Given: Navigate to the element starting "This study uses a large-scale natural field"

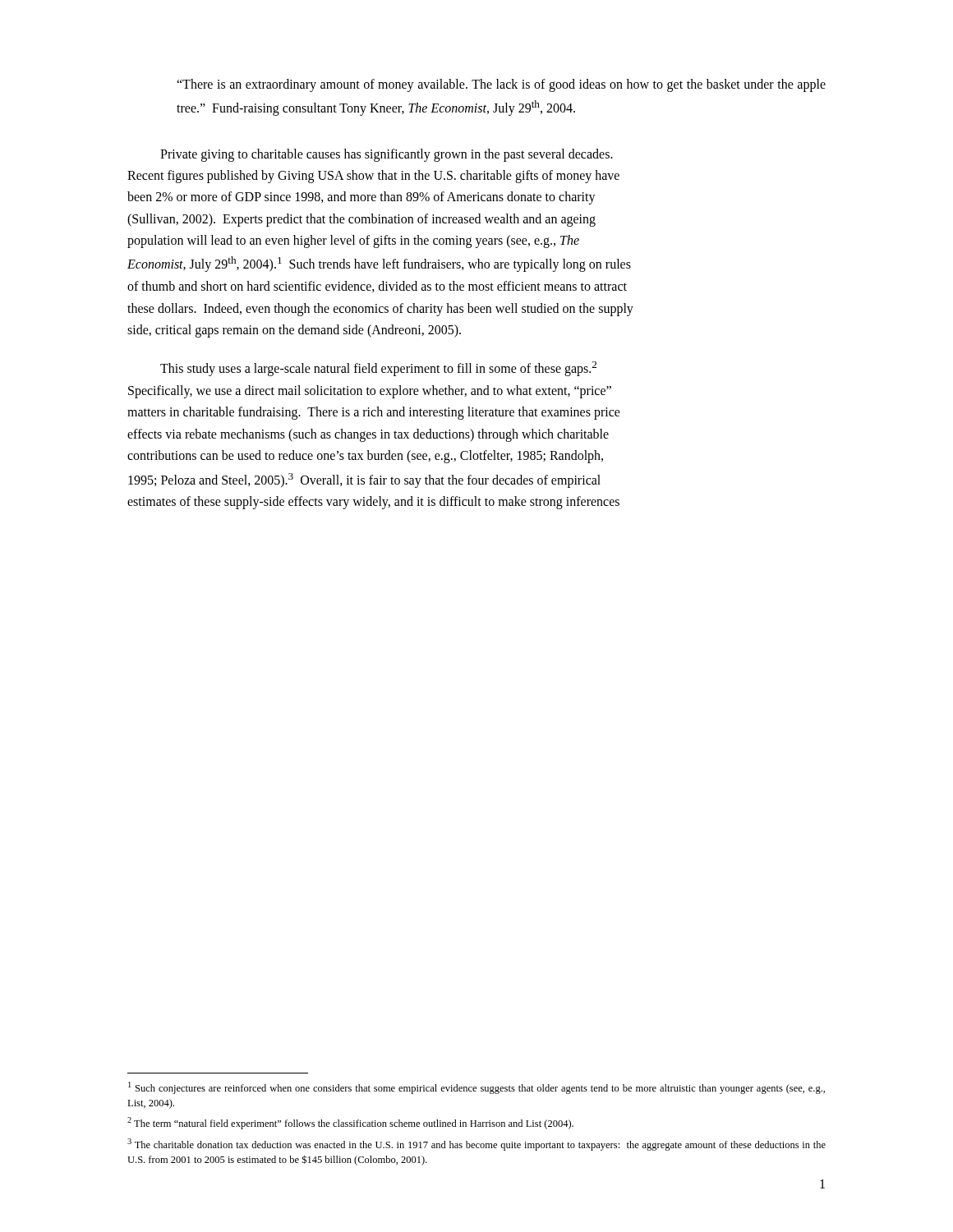Looking at the screenshot, I should (476, 435).
